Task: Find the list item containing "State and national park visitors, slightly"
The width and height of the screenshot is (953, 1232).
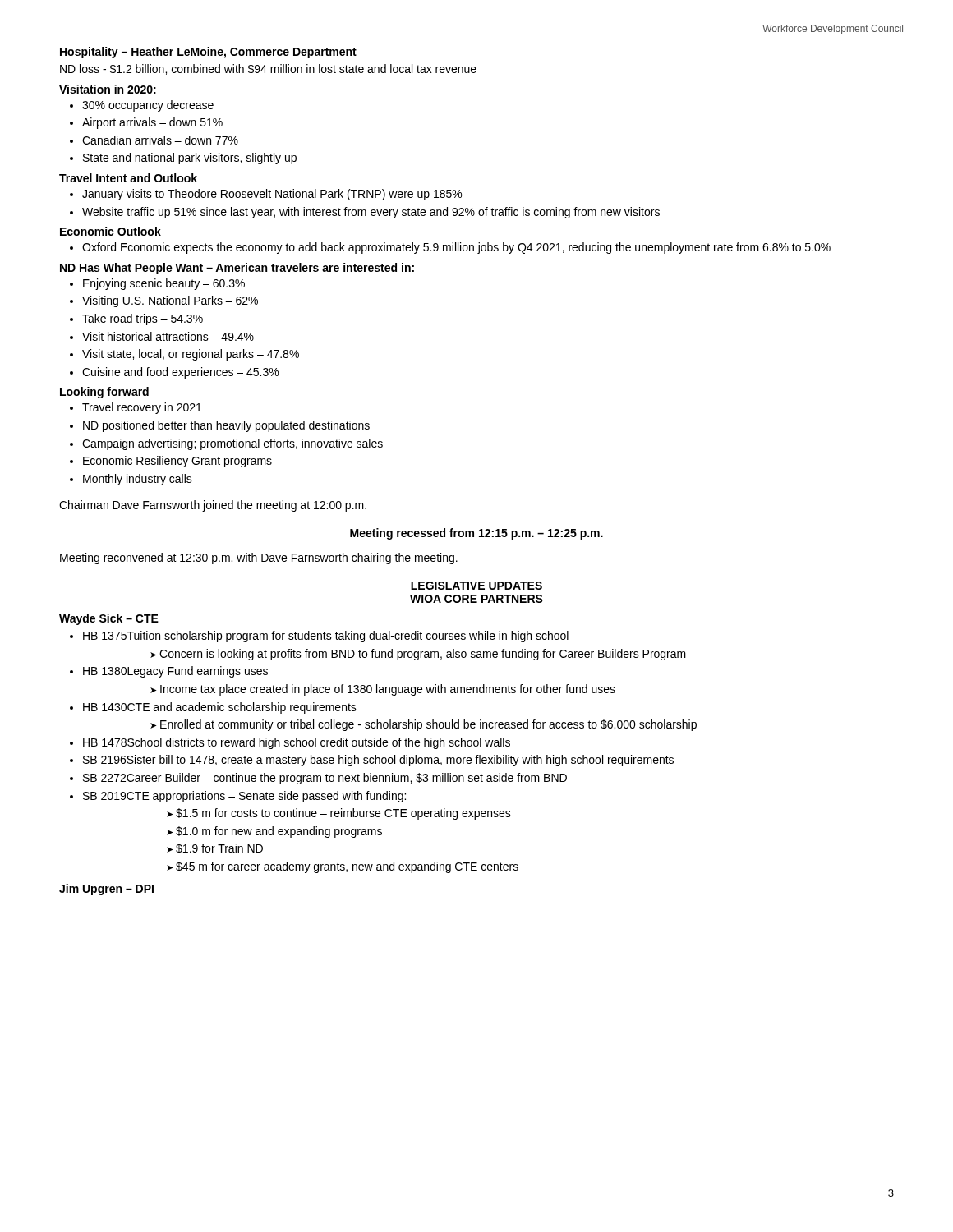Action: (190, 159)
